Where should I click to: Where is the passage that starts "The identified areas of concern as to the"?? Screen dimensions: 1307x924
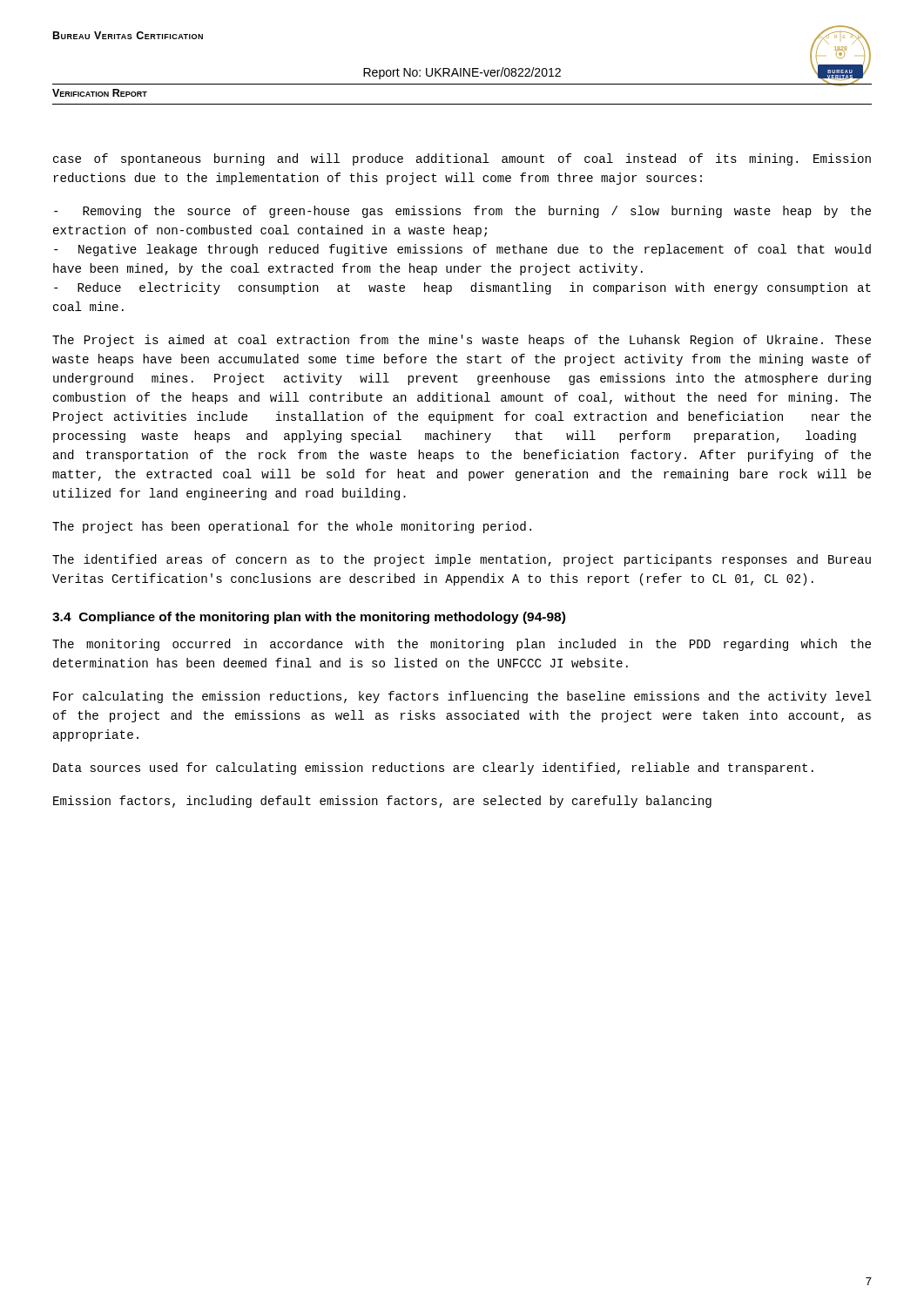462,570
